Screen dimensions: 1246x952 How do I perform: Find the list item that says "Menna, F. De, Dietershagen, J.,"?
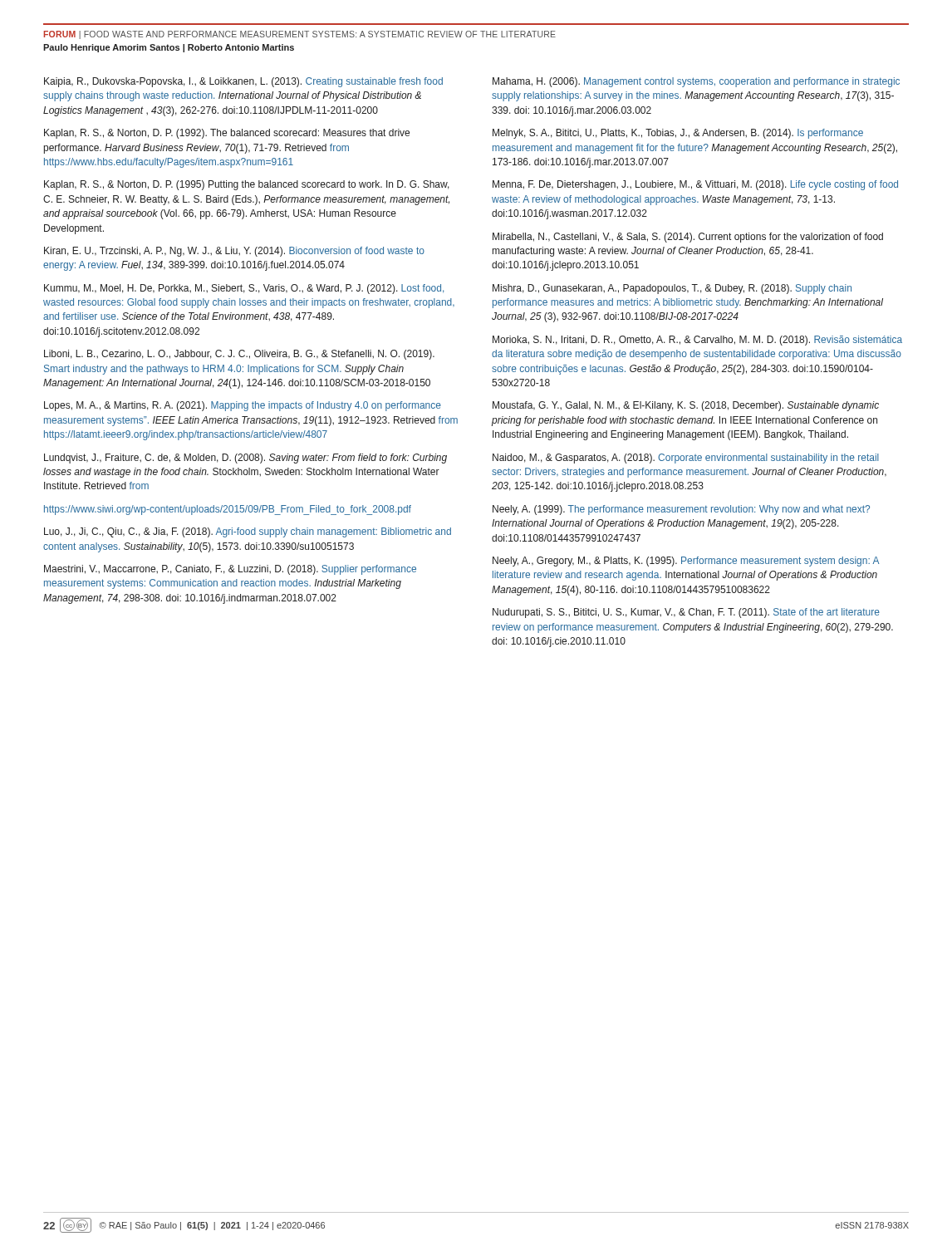pyautogui.click(x=695, y=199)
